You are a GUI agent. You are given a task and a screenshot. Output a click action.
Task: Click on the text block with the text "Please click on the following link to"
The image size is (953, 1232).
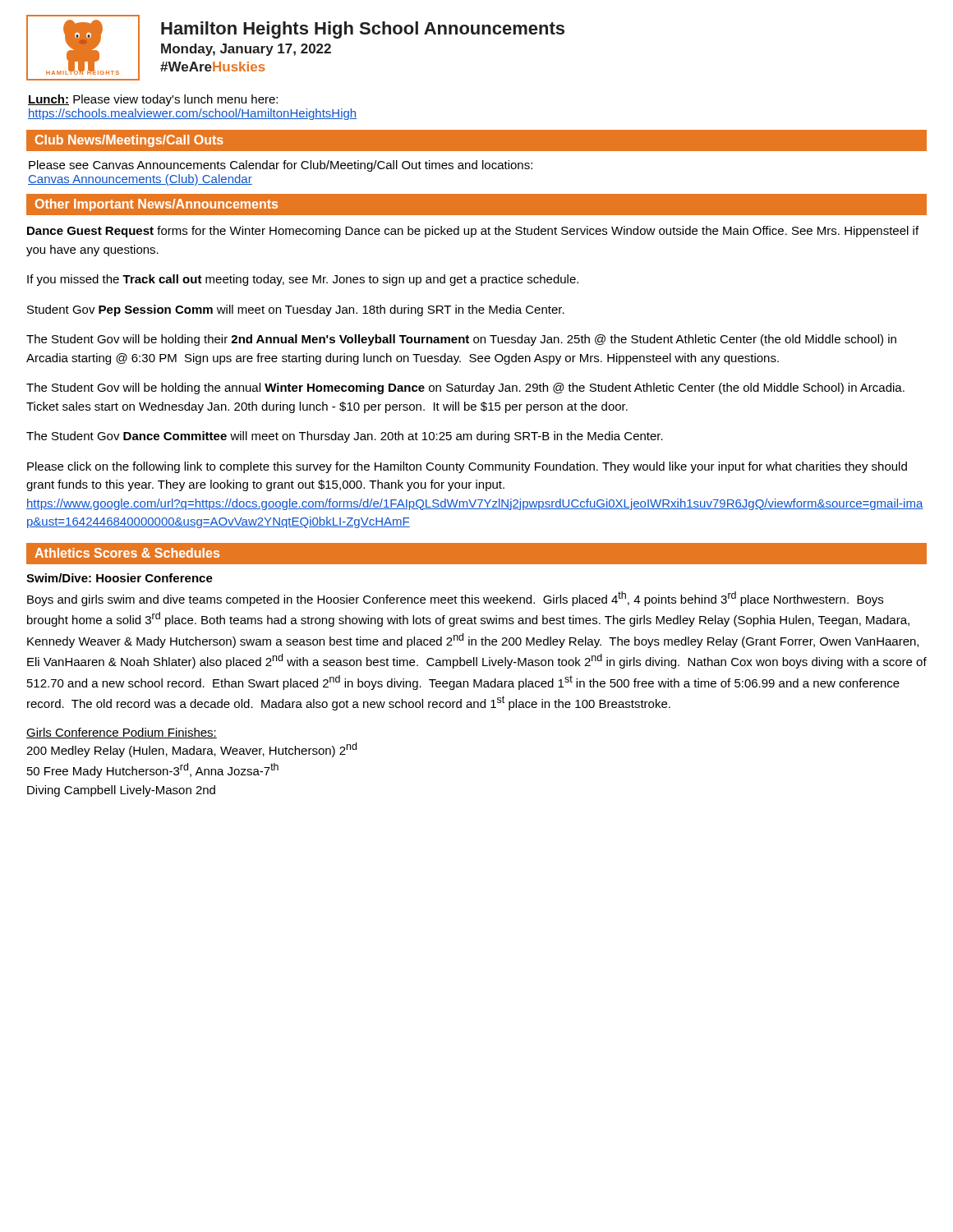pos(475,493)
